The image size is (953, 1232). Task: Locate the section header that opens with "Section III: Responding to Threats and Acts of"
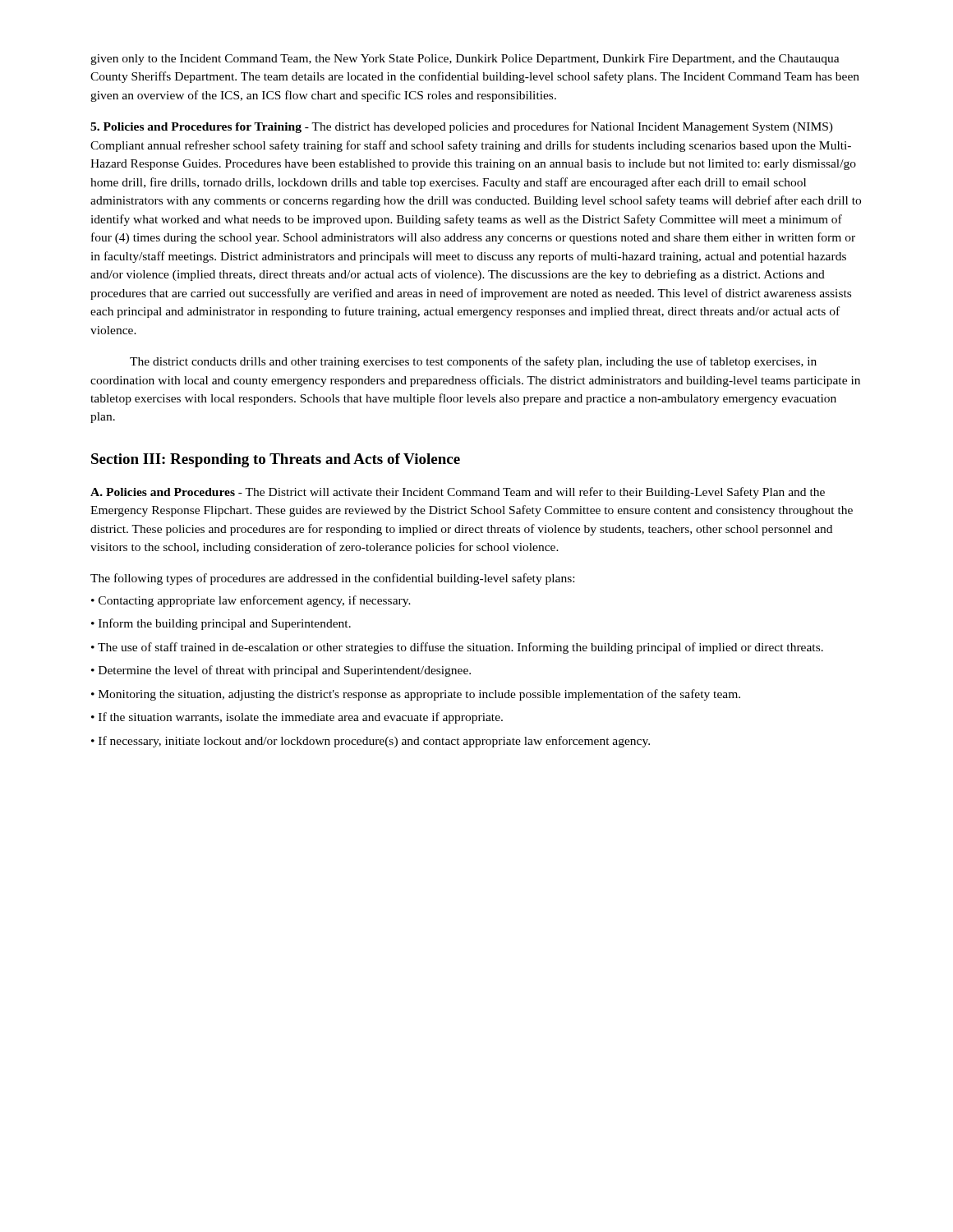(276, 460)
